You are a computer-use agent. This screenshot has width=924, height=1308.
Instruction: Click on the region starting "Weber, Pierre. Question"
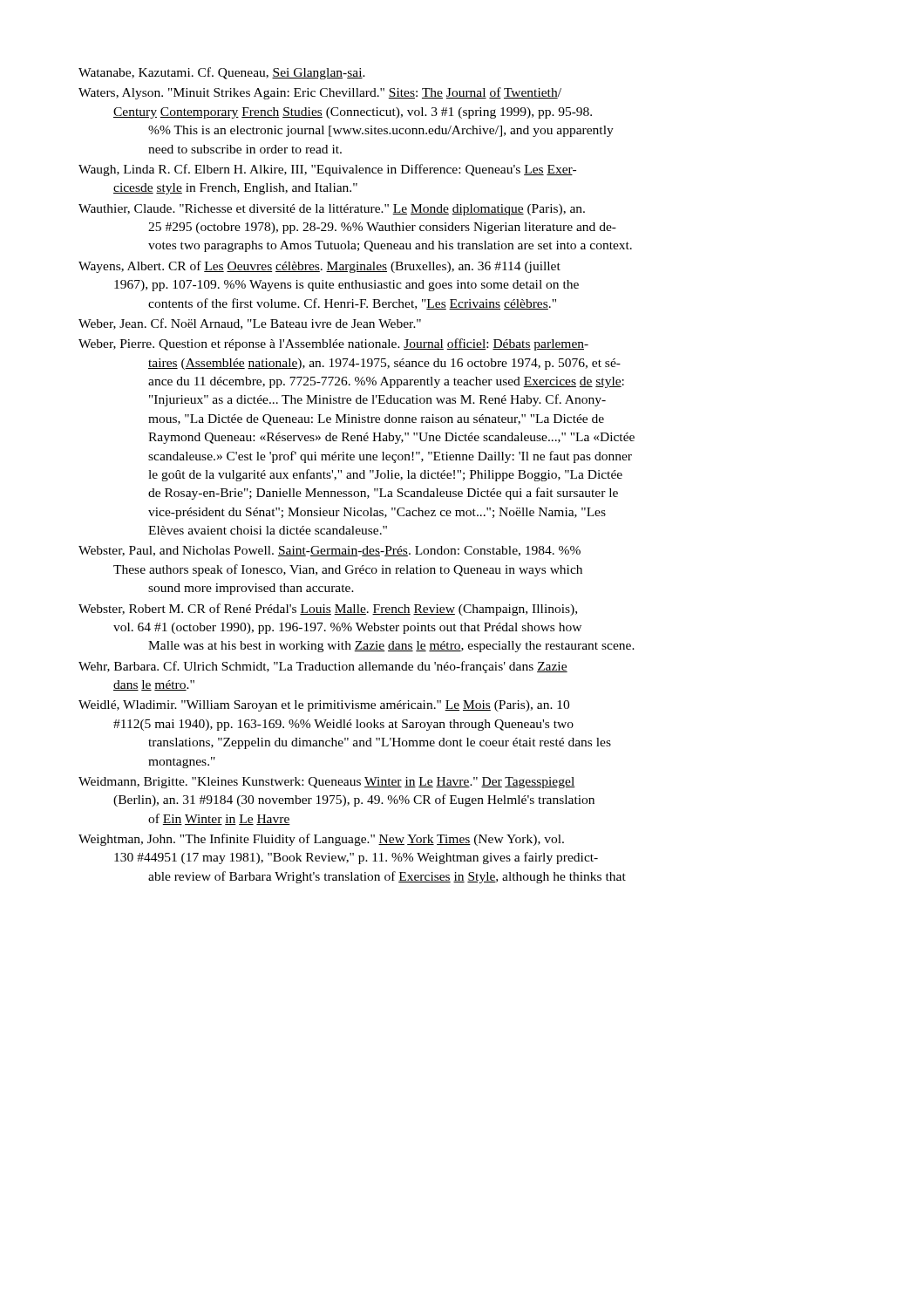pyautogui.click(x=462, y=438)
